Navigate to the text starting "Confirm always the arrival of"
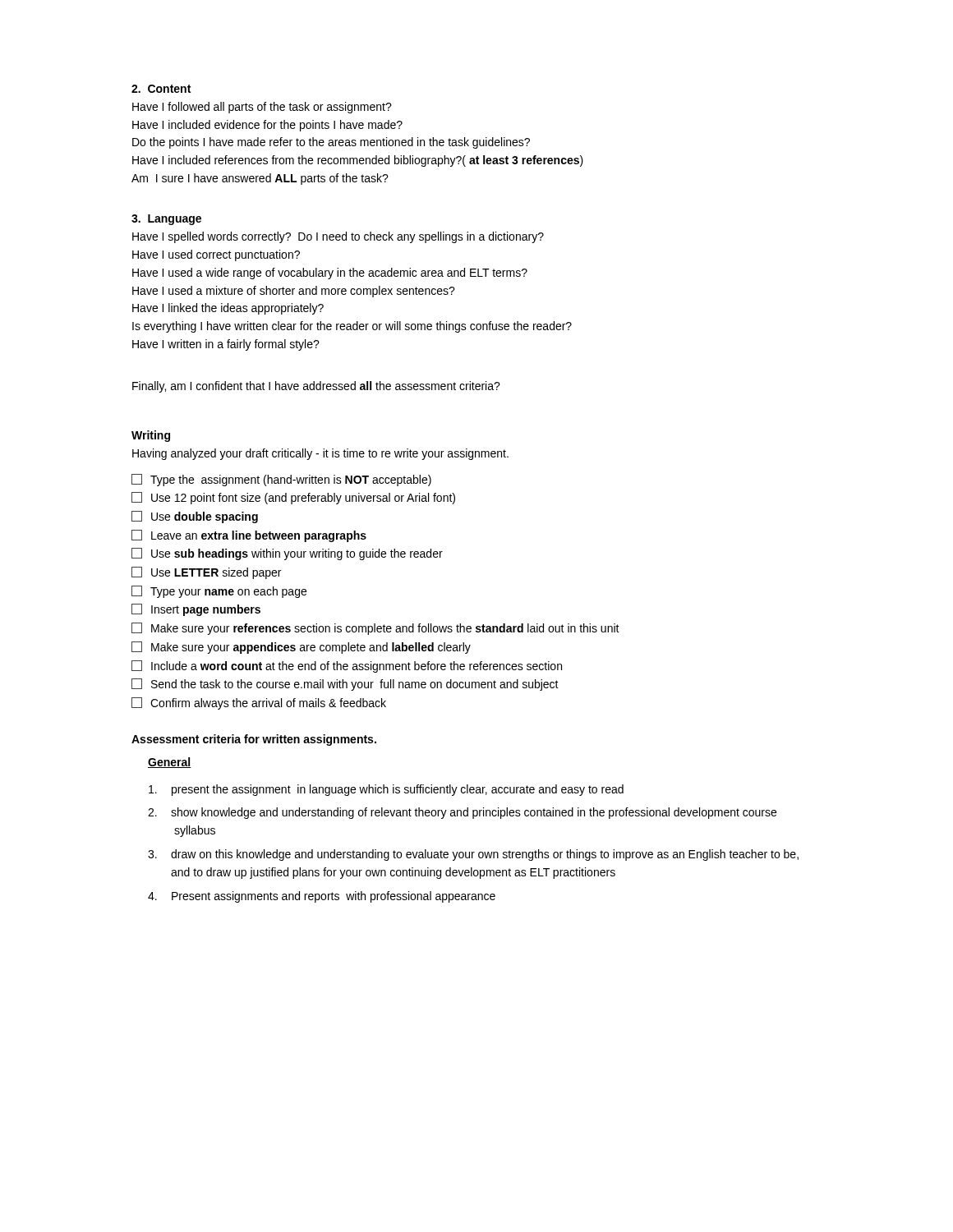The height and width of the screenshot is (1232, 953). coord(259,704)
